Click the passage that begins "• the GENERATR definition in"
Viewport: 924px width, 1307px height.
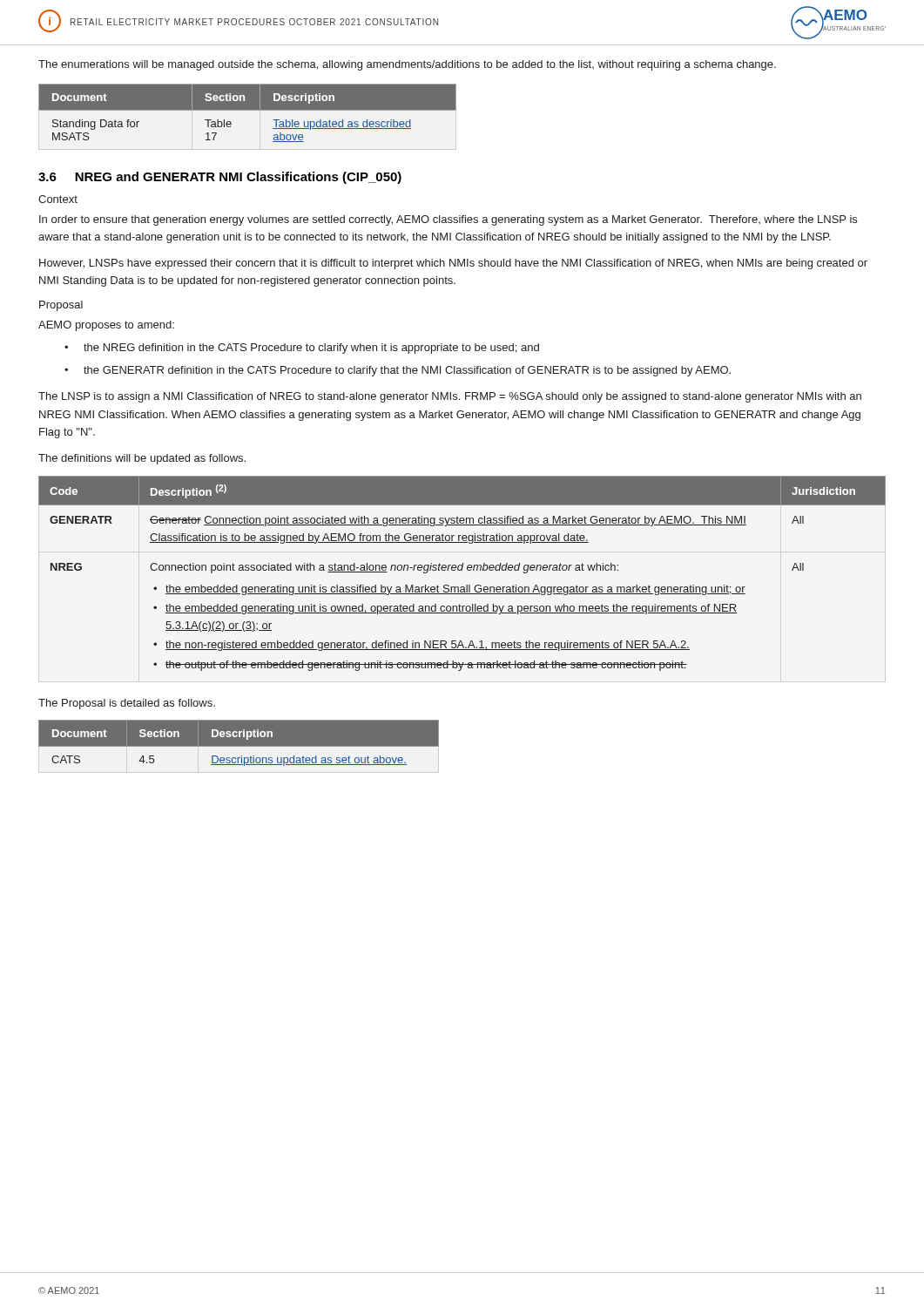coord(398,371)
